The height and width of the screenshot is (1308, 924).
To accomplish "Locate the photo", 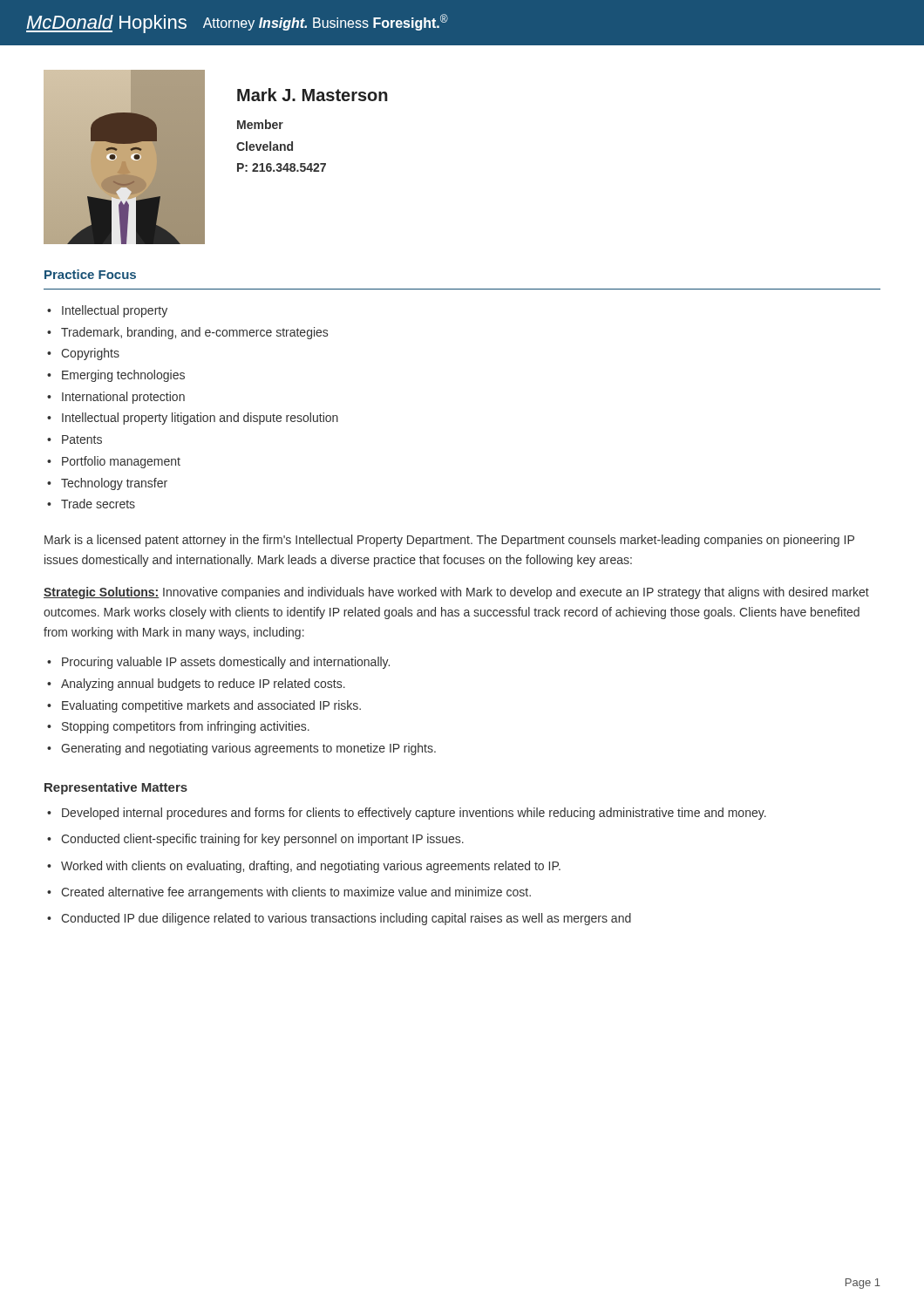I will 124,157.
